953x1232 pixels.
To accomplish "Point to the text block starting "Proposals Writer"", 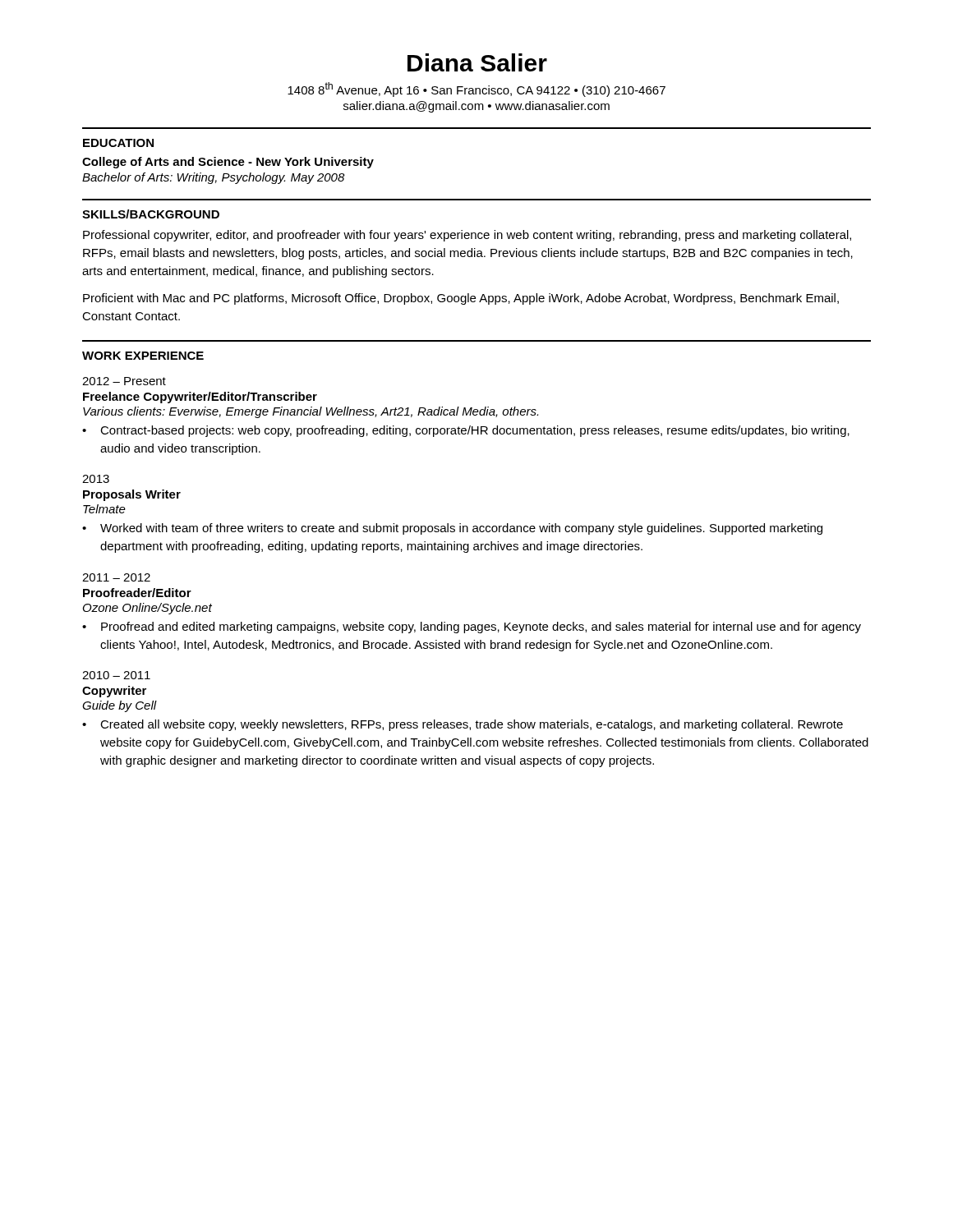I will coord(131,494).
